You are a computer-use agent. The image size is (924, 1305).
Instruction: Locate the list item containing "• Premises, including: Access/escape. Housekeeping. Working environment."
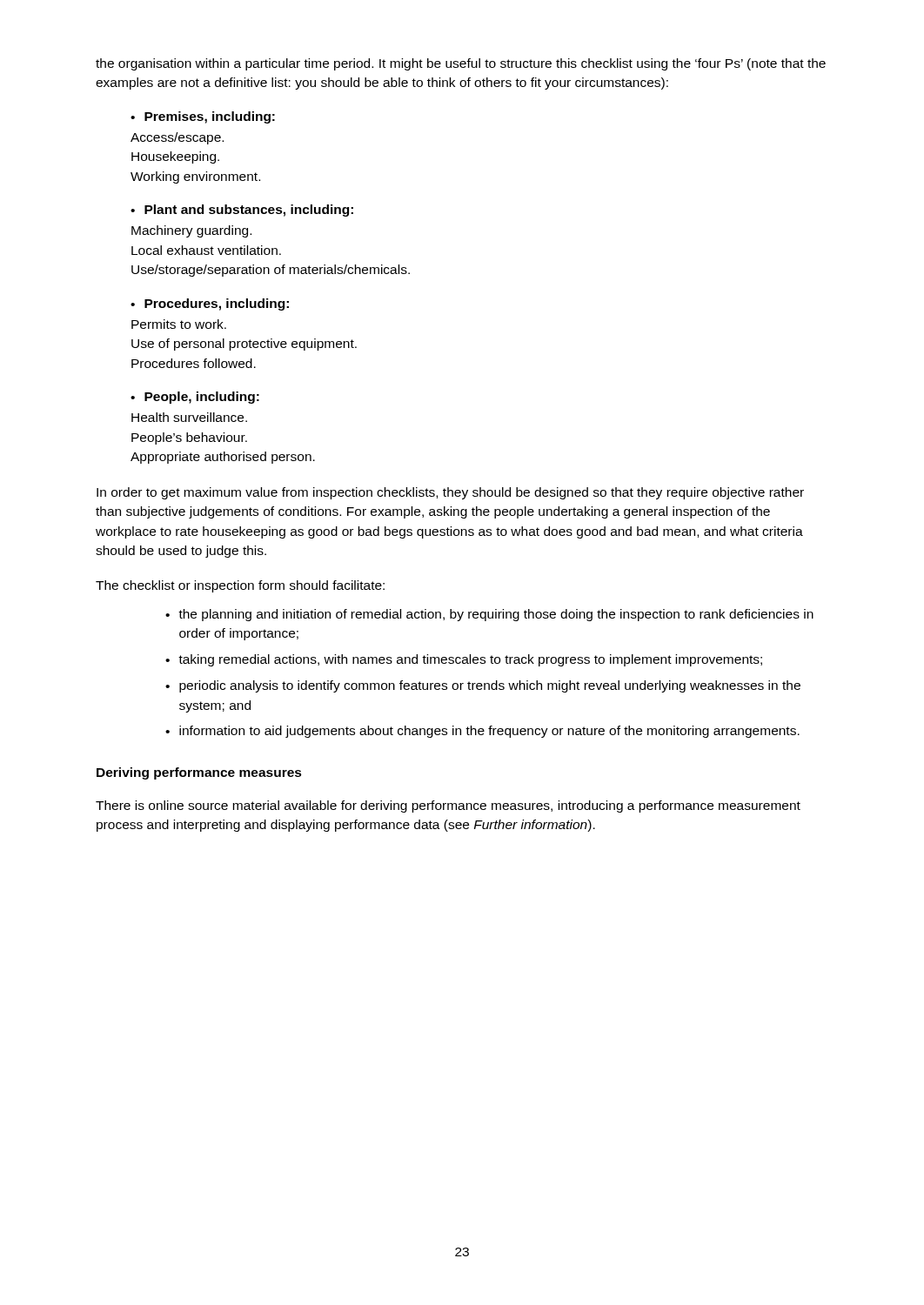pos(203,117)
